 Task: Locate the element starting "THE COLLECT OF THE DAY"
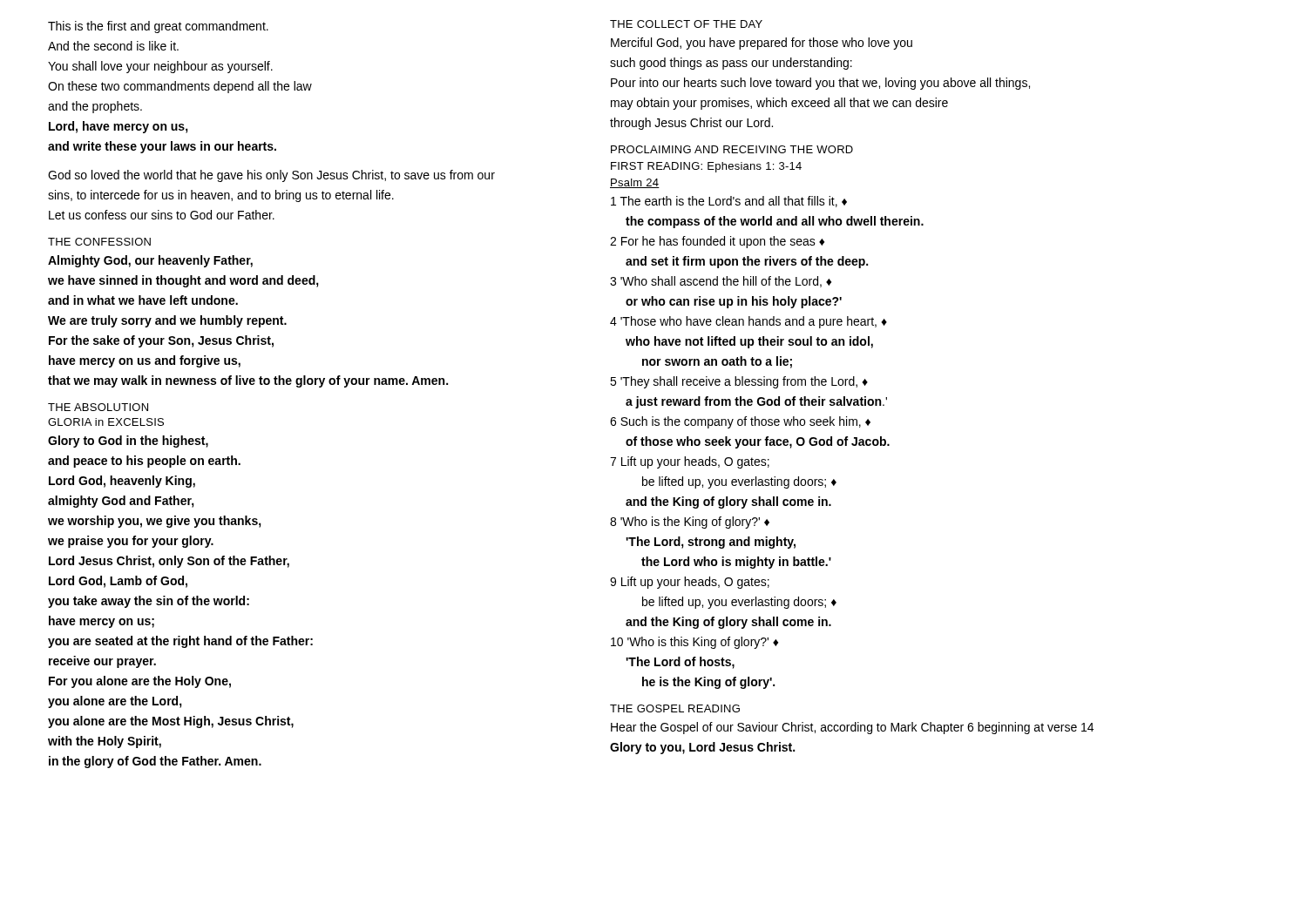pos(686,24)
